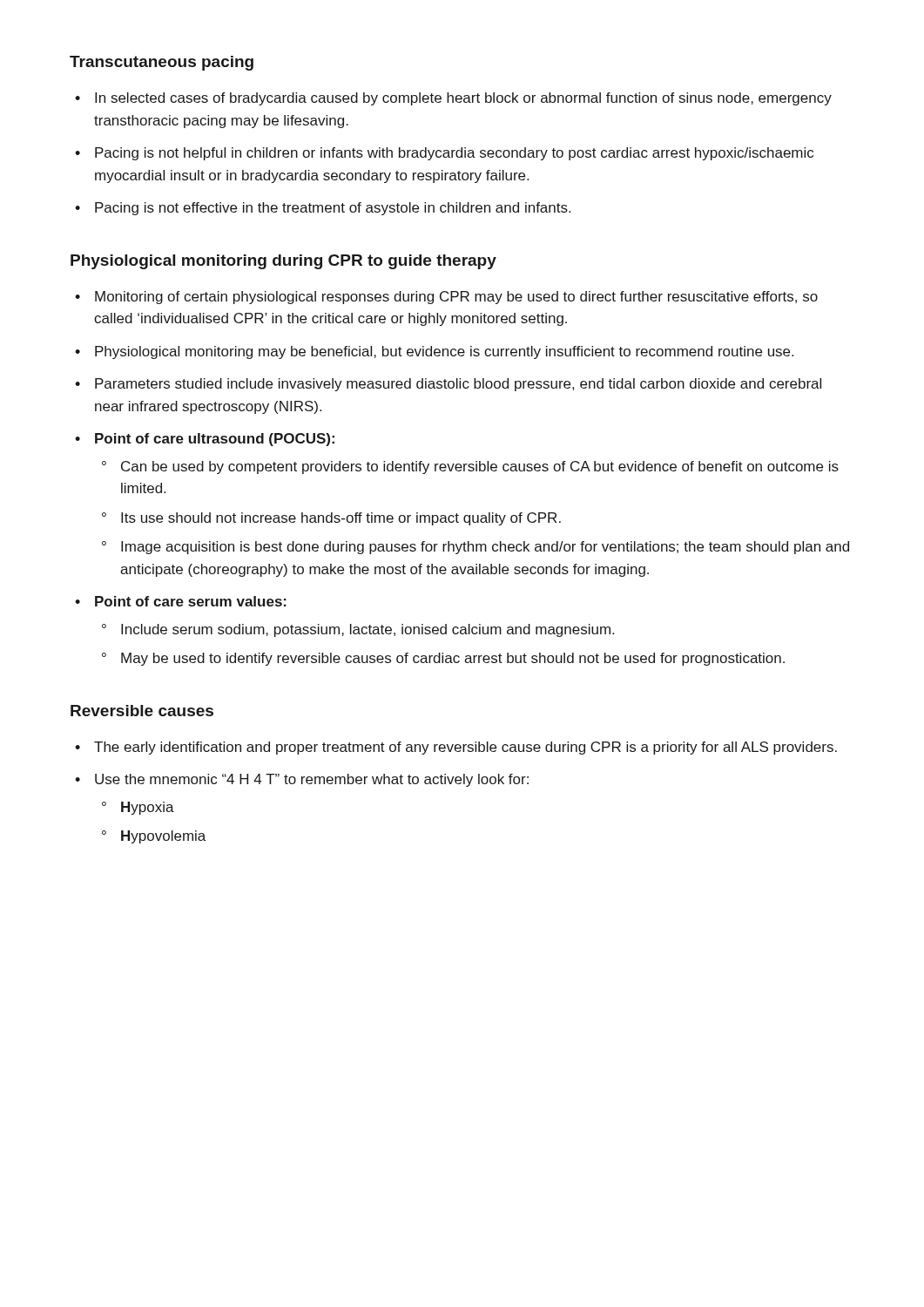Where is the section header that starts "Reversible causes The early identification and"?
This screenshot has width=924, height=1307.
coord(462,774)
